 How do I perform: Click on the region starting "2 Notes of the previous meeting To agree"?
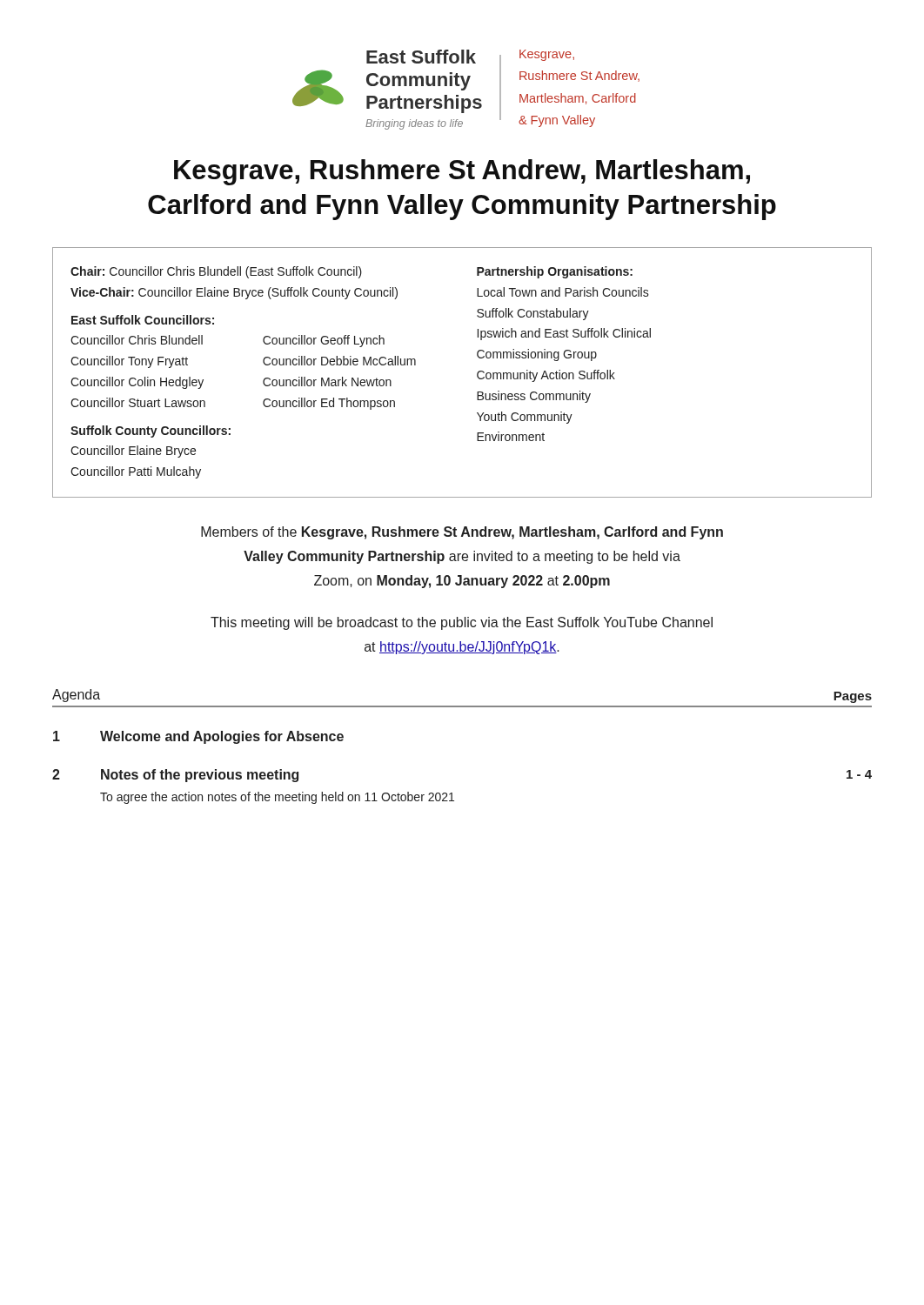tap(204, 776)
